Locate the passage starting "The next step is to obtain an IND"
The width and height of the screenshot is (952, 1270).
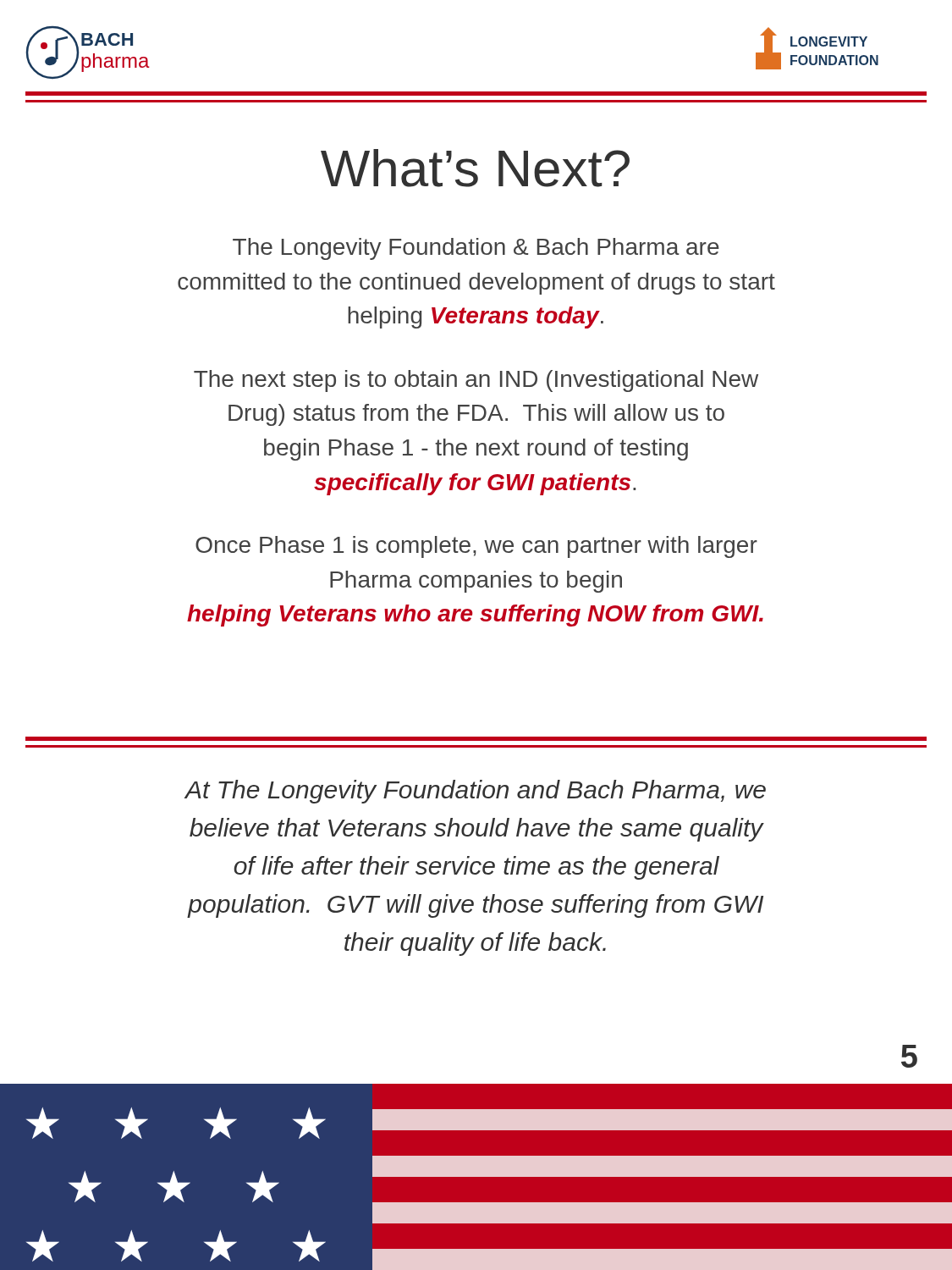(x=476, y=430)
